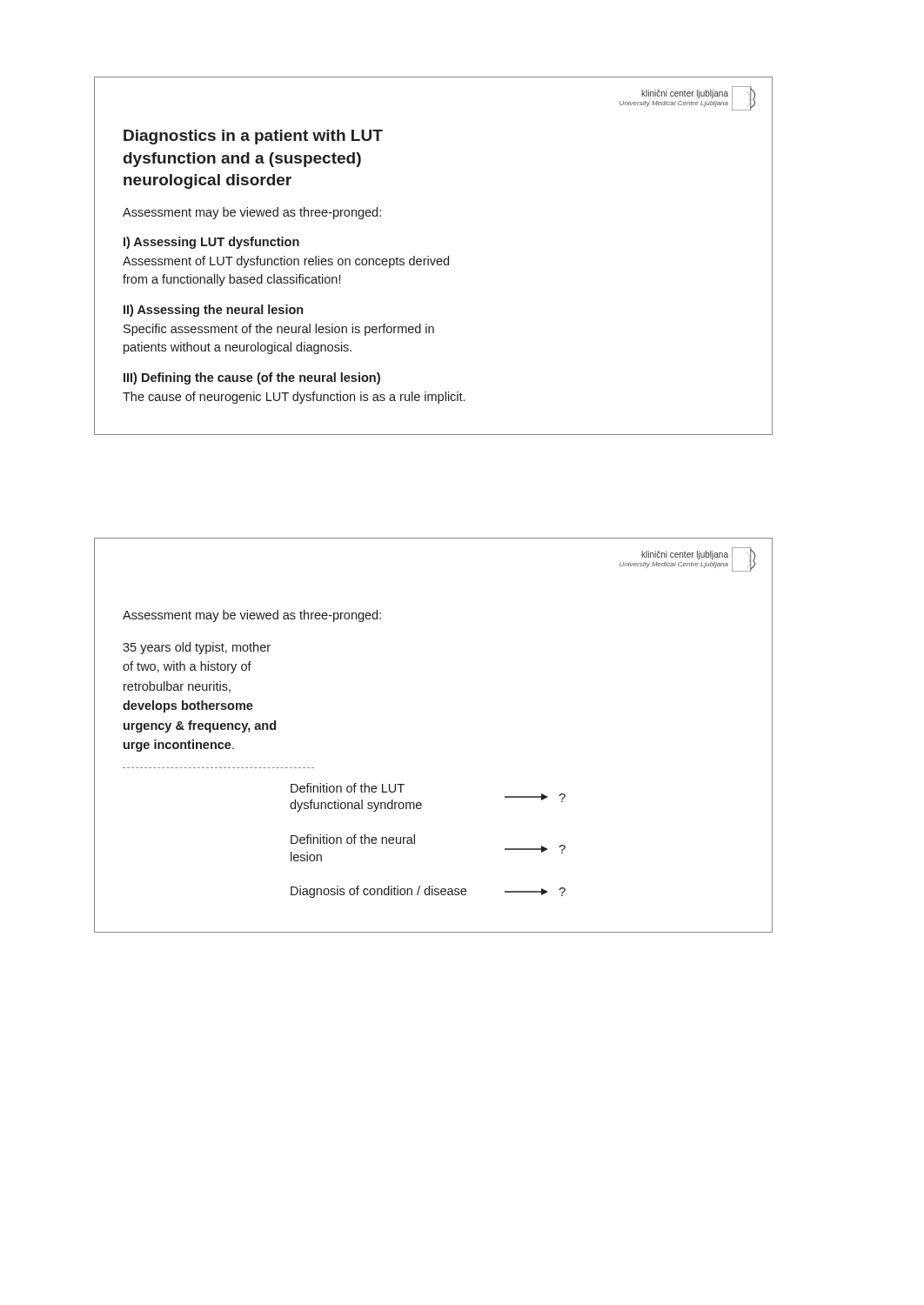Click the passage that begins "Specific assessment of the neural lesion"
The image size is (924, 1305).
point(279,338)
